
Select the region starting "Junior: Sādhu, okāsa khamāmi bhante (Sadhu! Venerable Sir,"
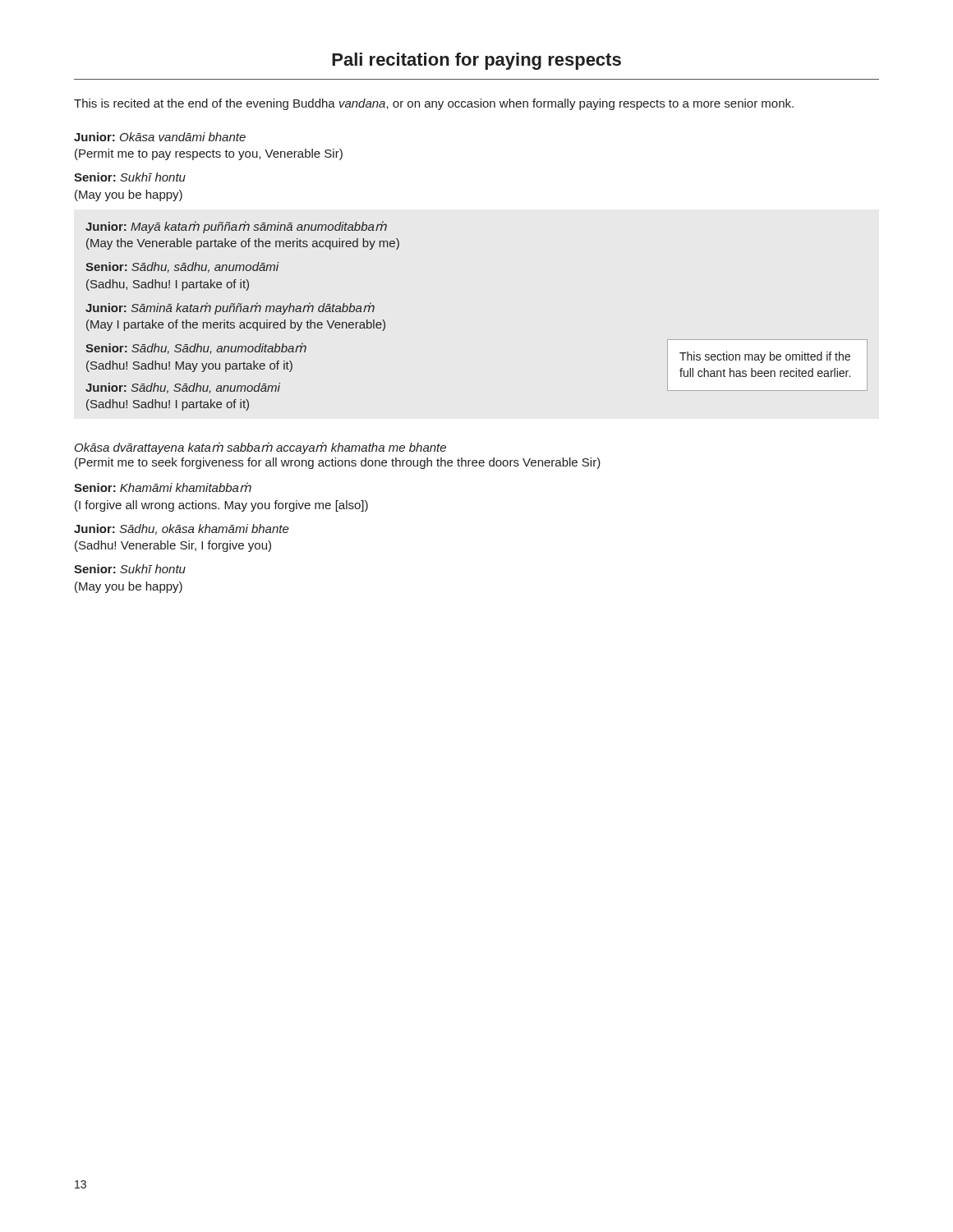pyautogui.click(x=182, y=529)
